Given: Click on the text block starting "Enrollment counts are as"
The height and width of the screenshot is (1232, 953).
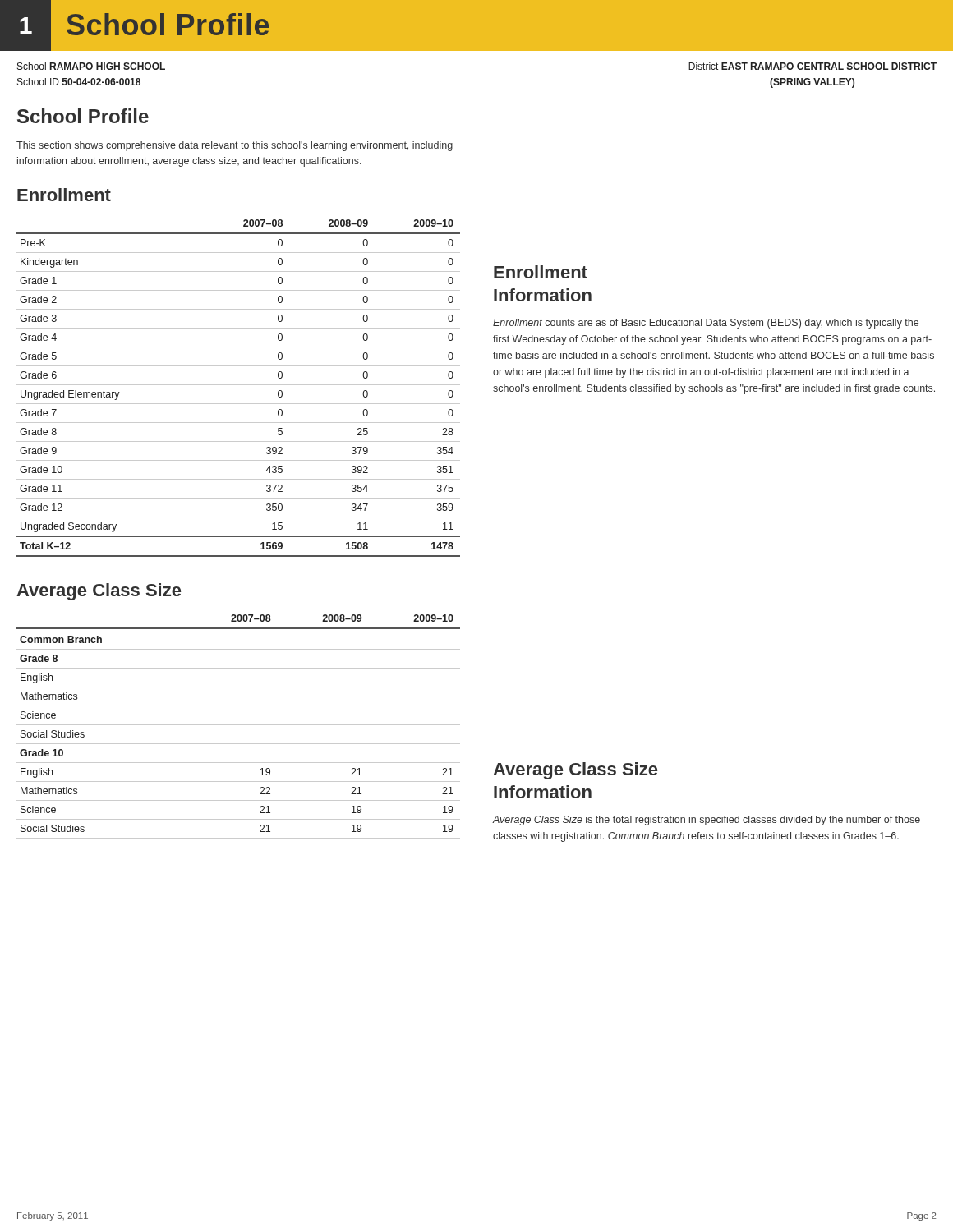Looking at the screenshot, I should pyautogui.click(x=714, y=356).
